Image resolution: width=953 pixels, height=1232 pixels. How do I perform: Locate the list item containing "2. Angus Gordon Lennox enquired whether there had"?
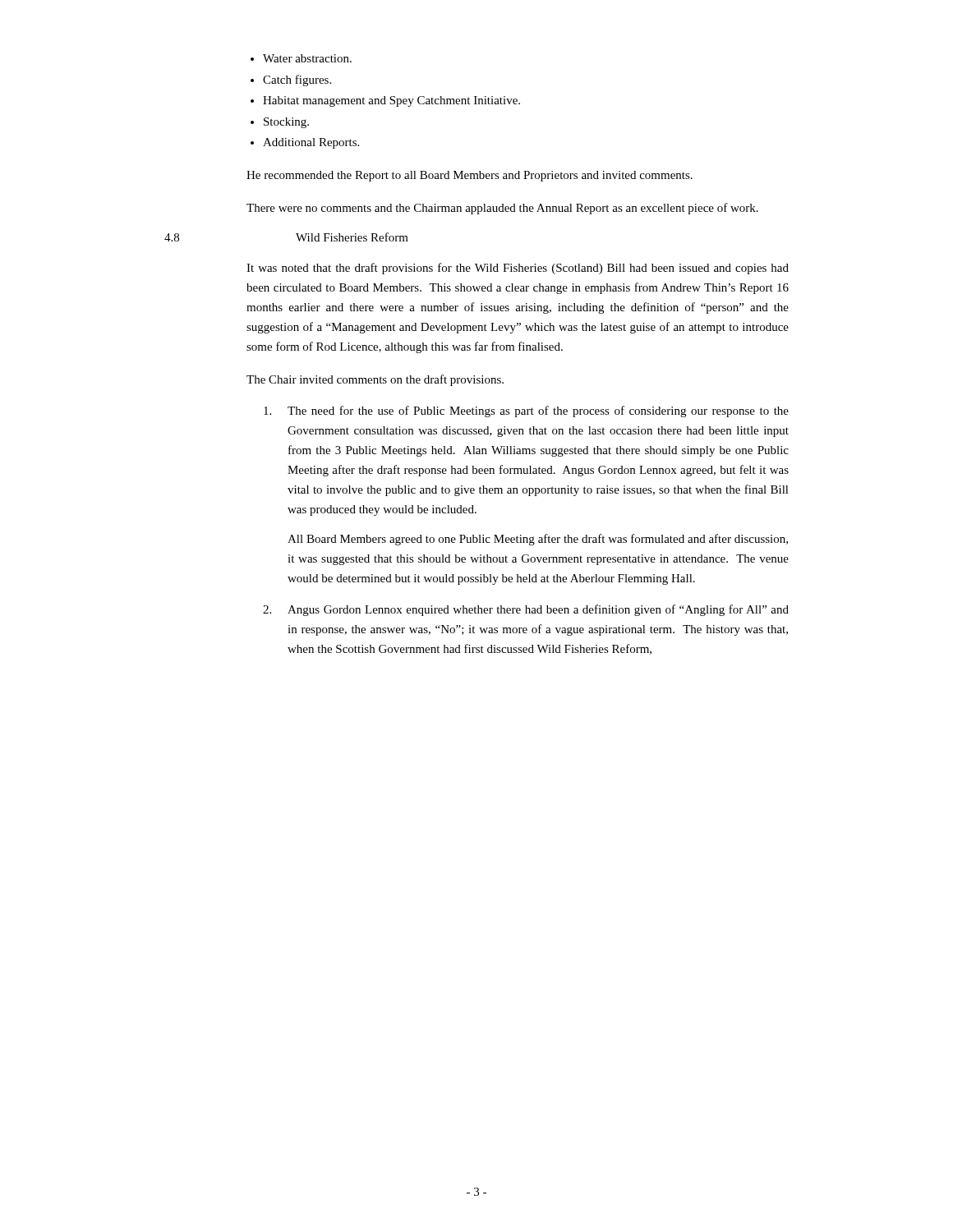(526, 629)
